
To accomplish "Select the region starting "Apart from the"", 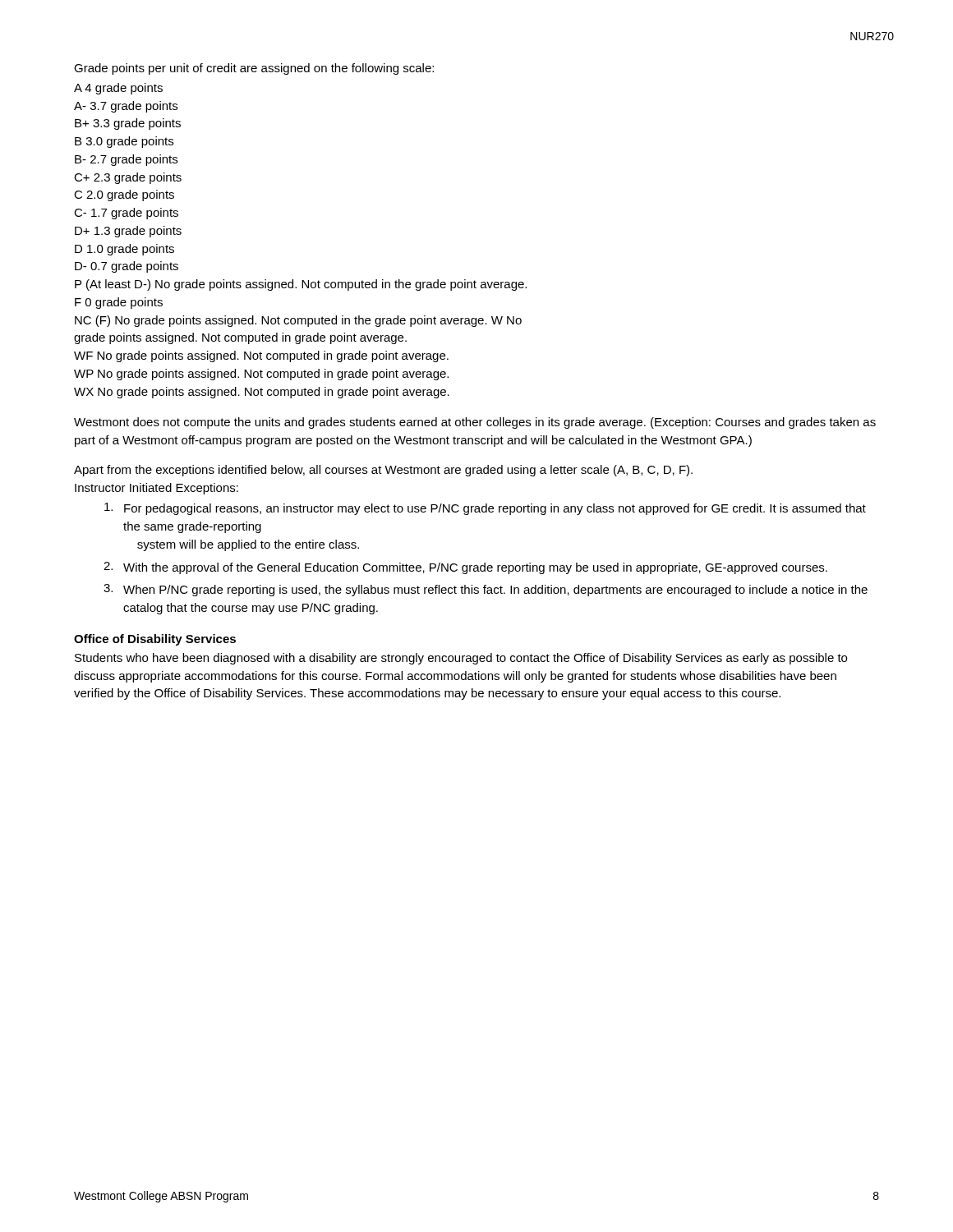I will click(x=384, y=478).
